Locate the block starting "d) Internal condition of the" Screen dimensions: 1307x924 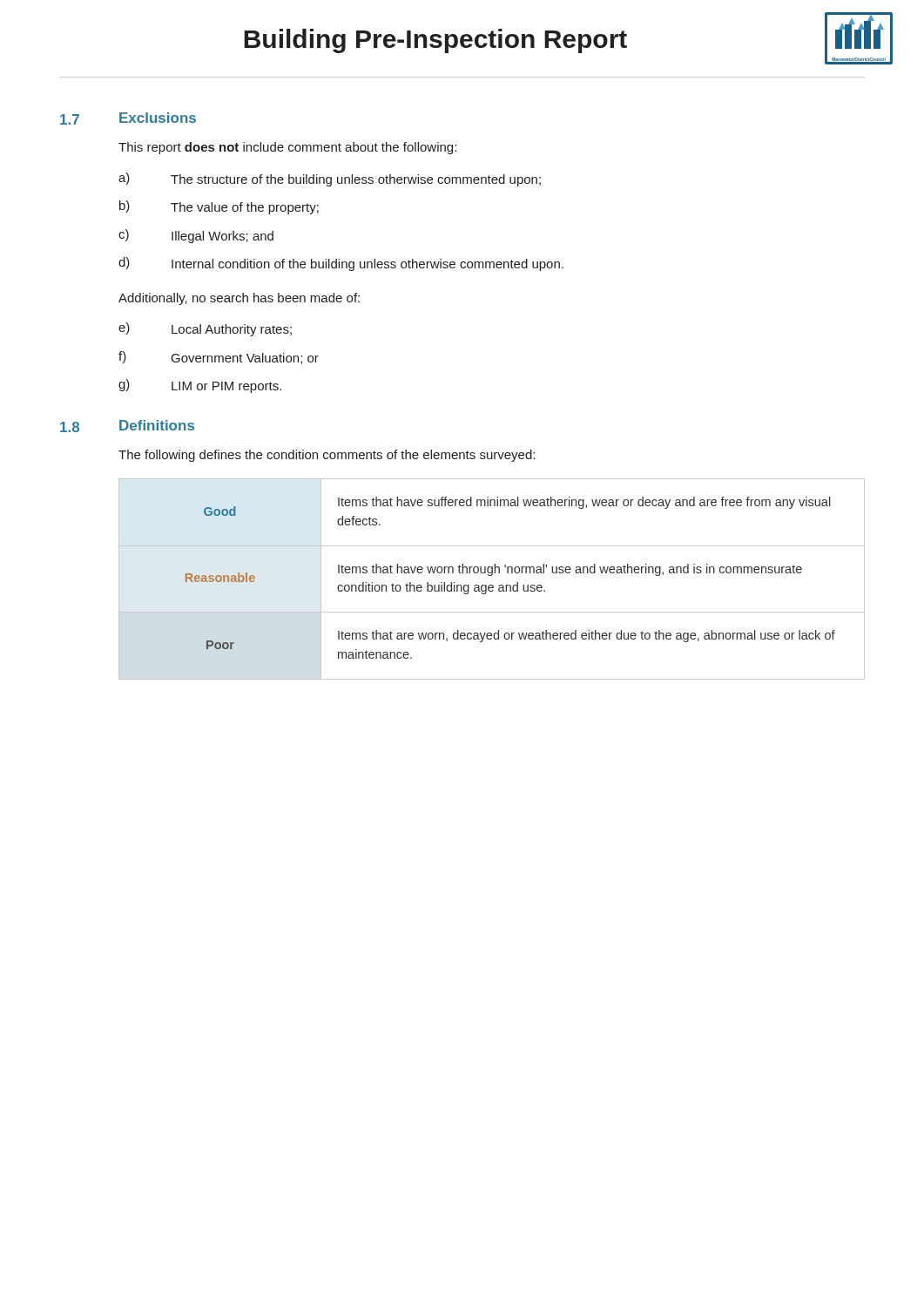tap(492, 264)
